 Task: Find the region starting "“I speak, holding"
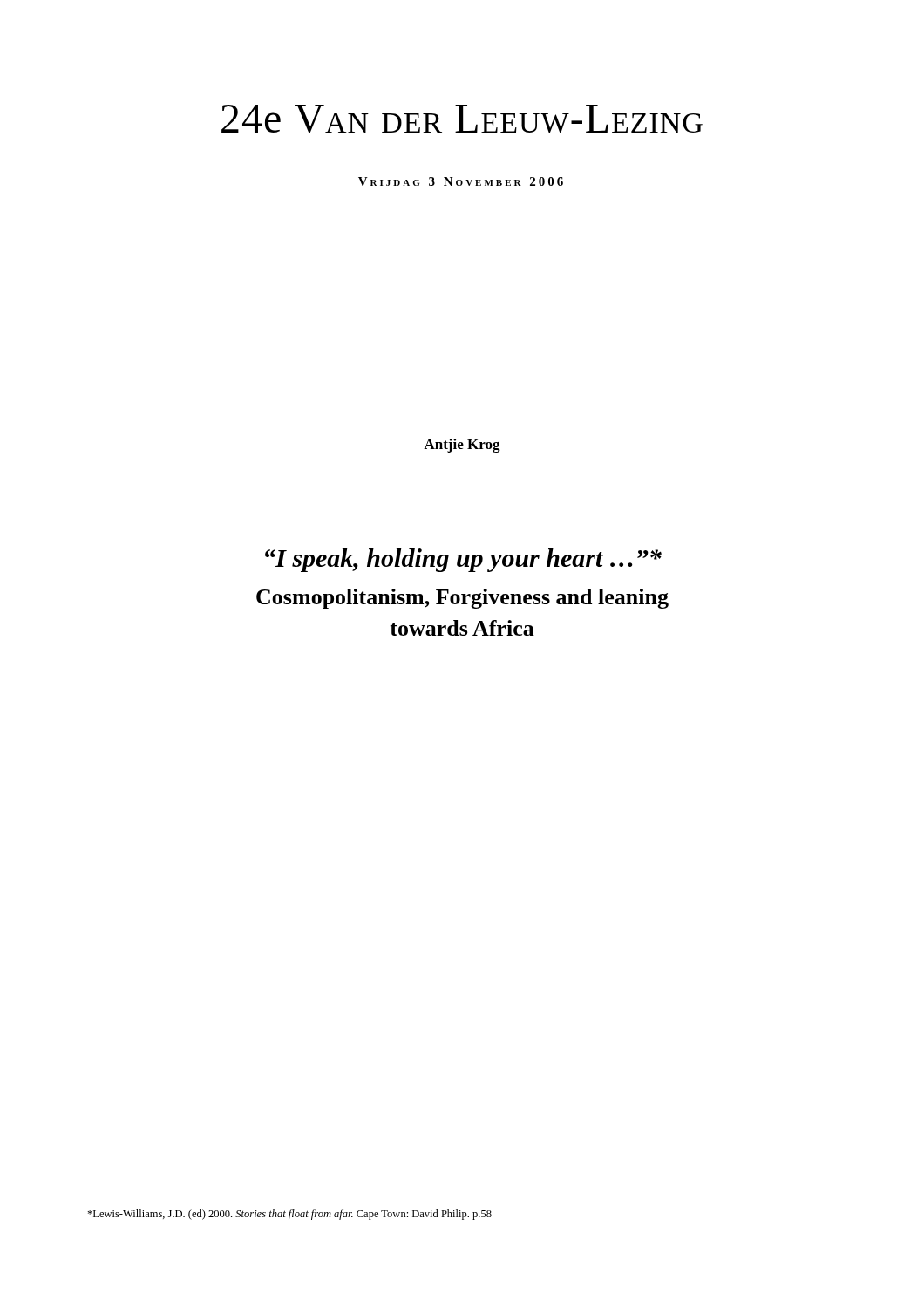(462, 593)
